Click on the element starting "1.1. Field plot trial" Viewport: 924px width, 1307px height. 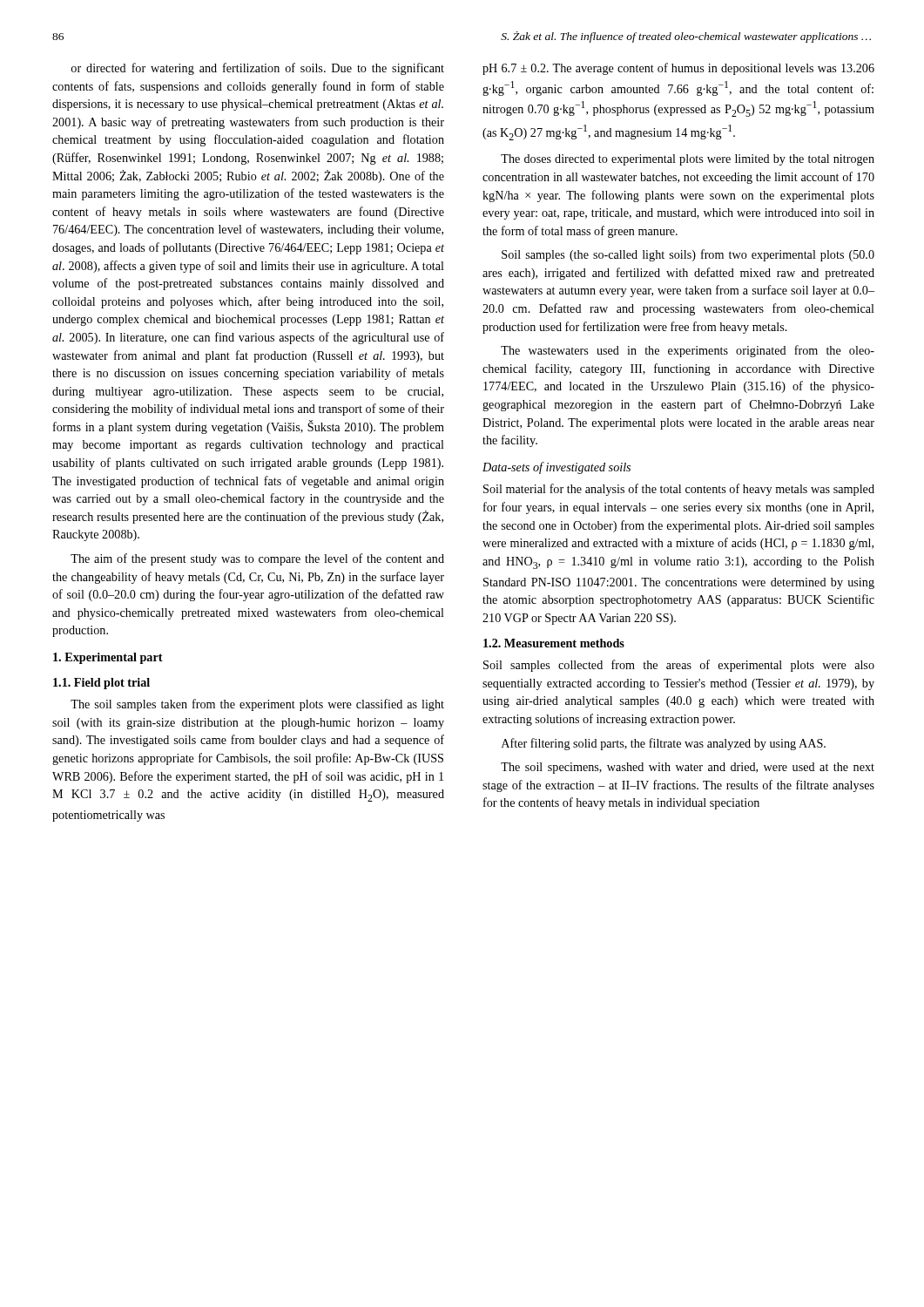pos(101,684)
